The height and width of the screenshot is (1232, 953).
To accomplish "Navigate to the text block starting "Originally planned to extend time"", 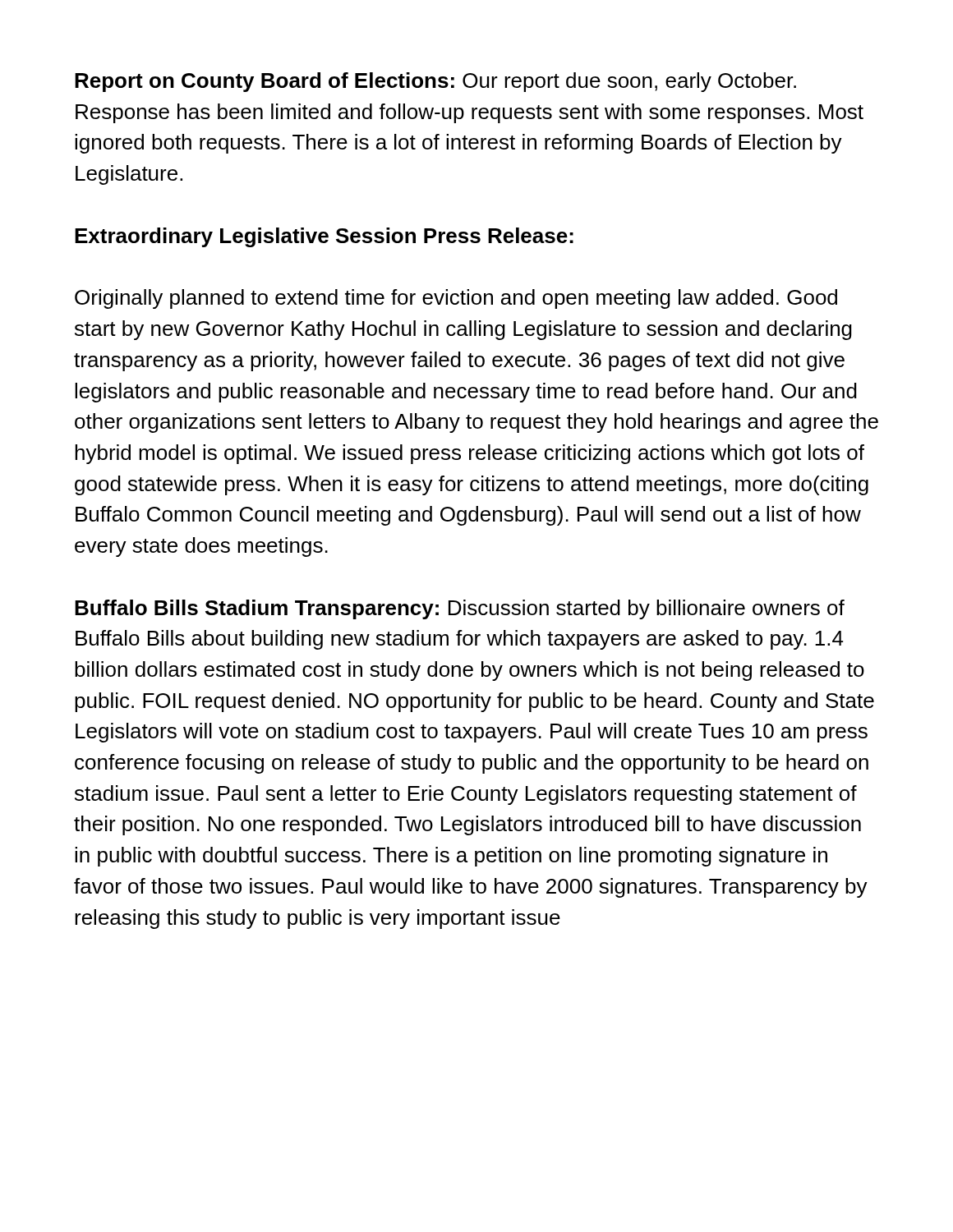I will tap(476, 422).
